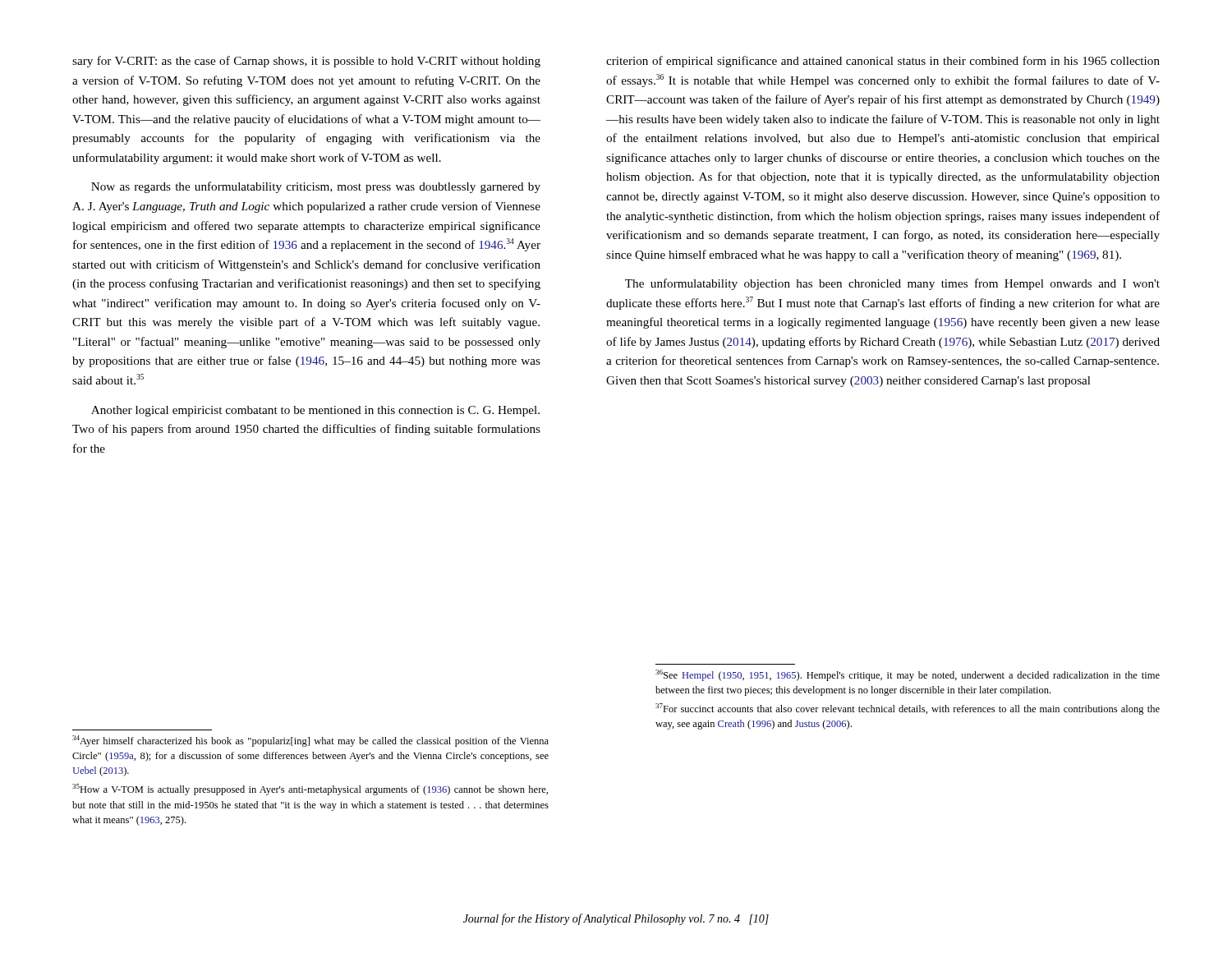Locate the element starting "37For succinct accounts"
1232x953 pixels.
908,717
